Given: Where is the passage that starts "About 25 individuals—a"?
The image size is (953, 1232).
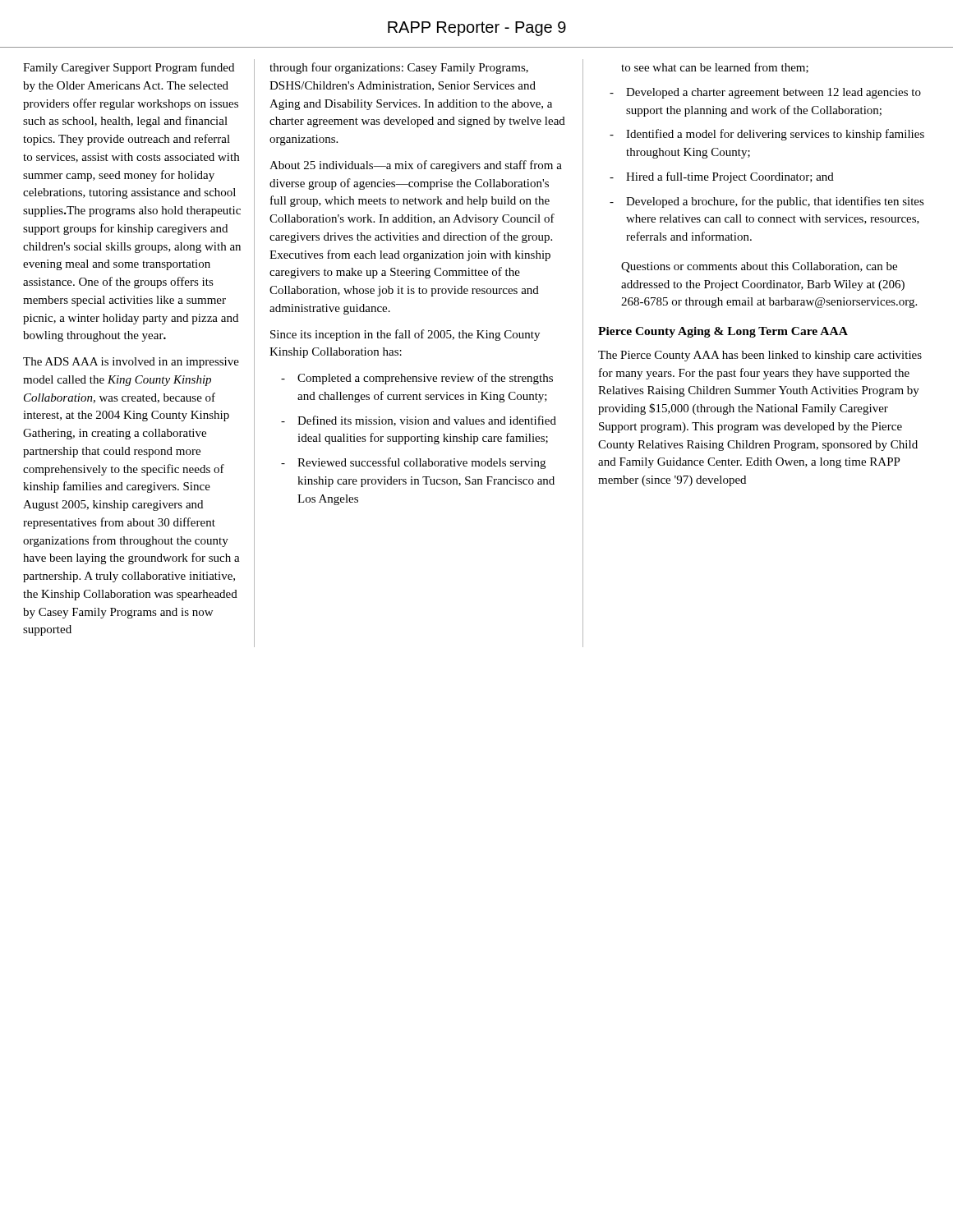Looking at the screenshot, I should [x=419, y=237].
